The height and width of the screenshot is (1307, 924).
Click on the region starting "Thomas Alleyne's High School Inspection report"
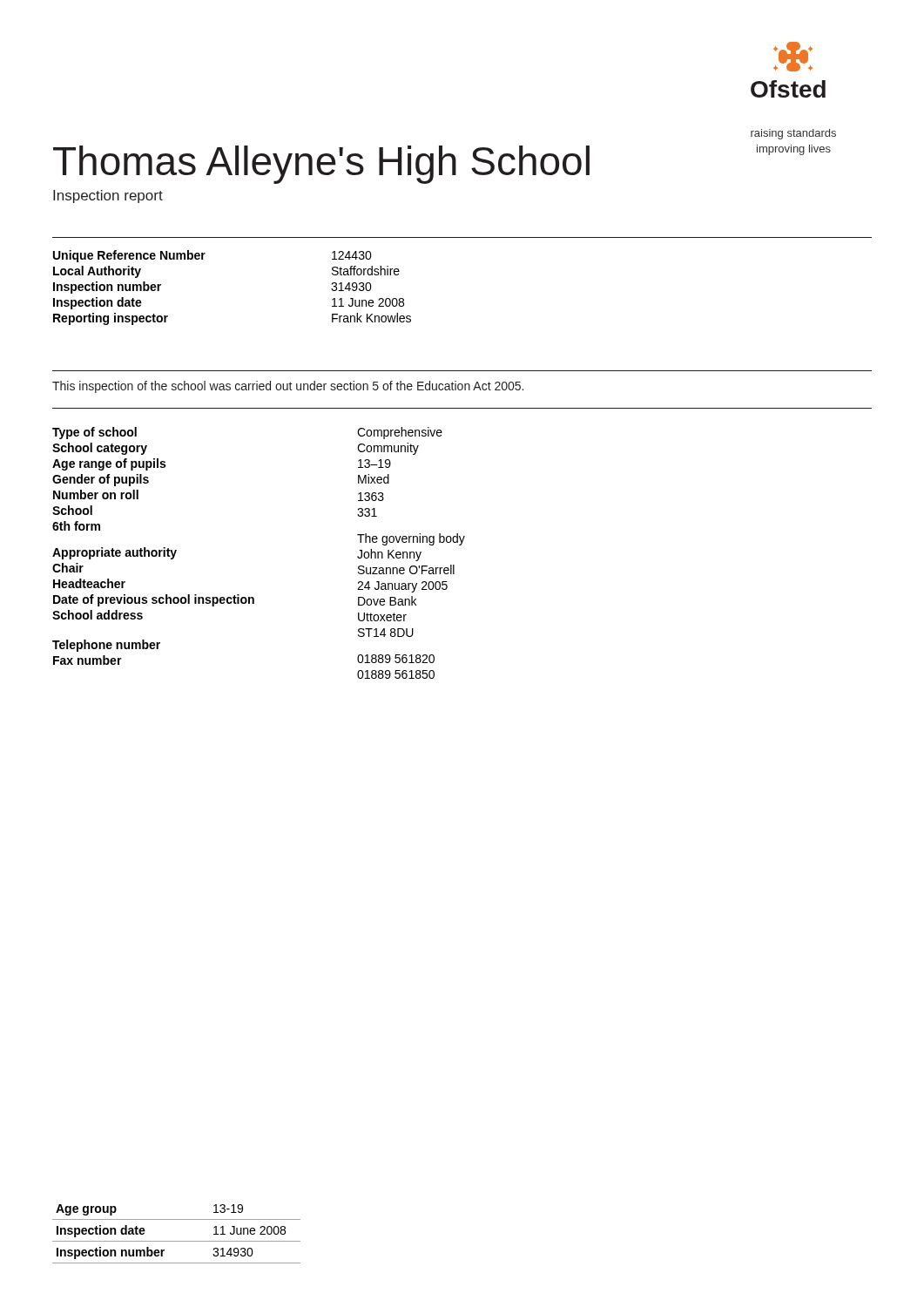pos(462,172)
